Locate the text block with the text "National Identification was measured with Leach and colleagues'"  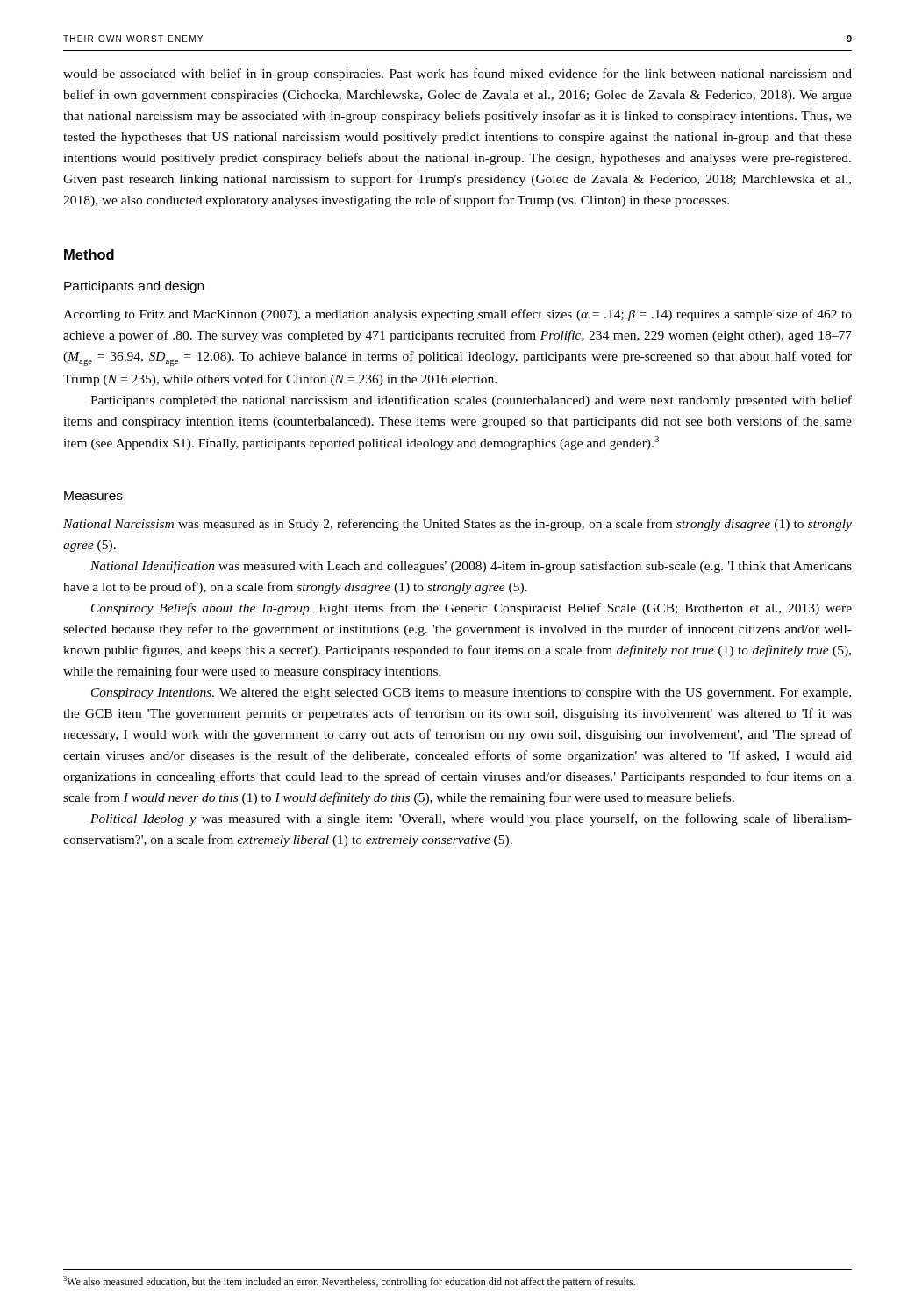pos(458,576)
